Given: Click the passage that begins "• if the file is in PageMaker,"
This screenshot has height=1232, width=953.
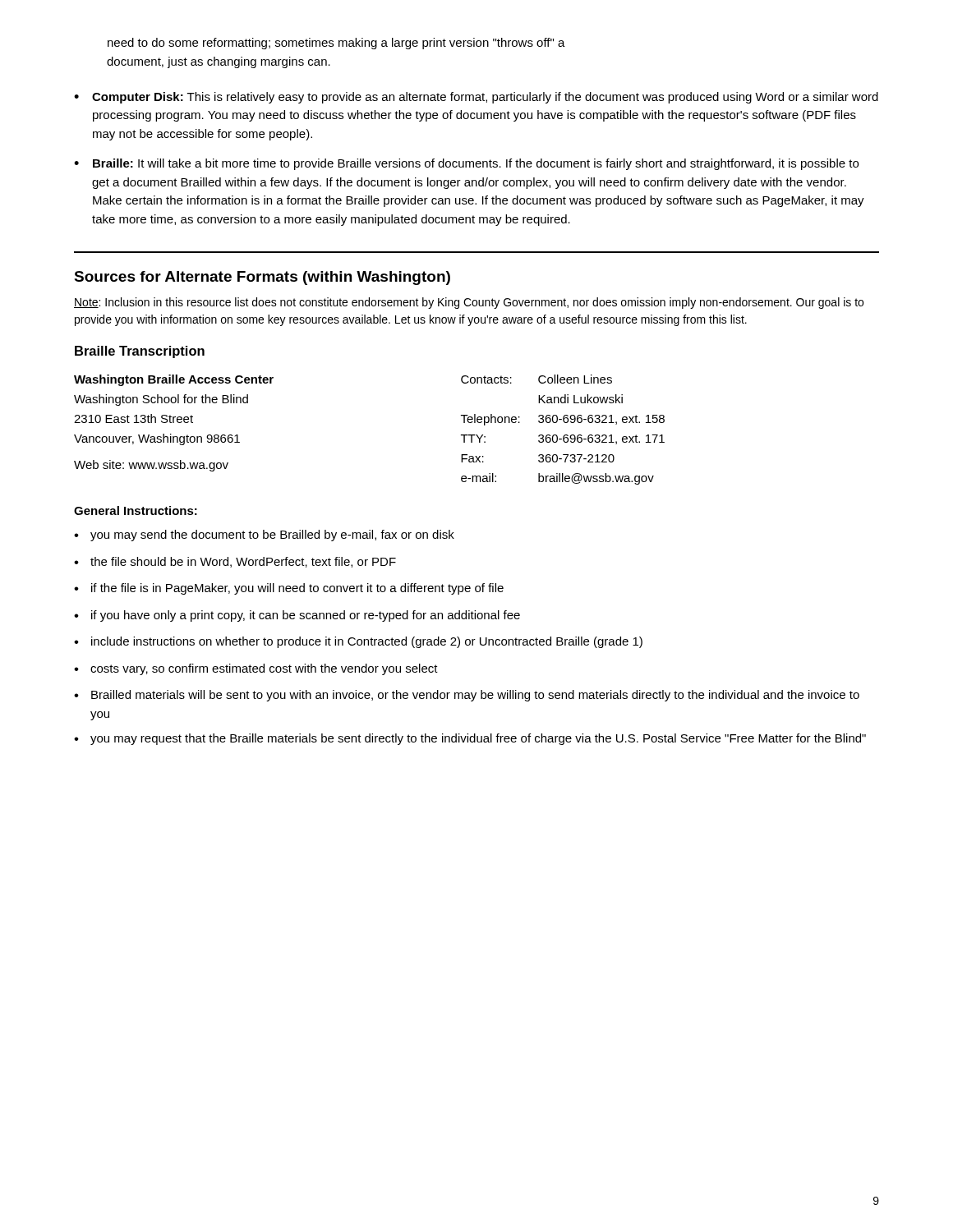Looking at the screenshot, I should coord(476,589).
